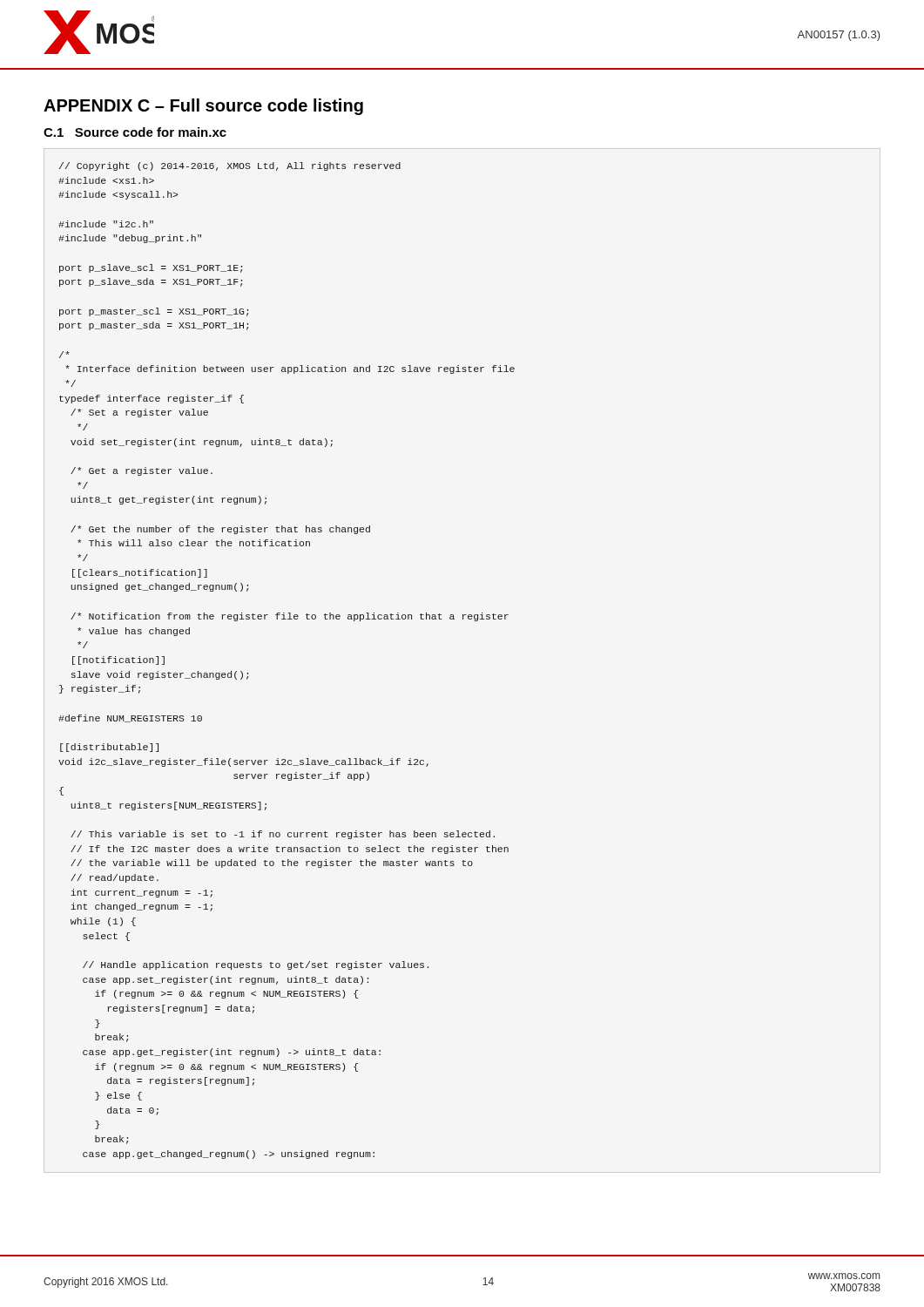Locate the region starting "// Copyright (c) 2014-2016, XMOS Ltd,"

tap(230, 166)
